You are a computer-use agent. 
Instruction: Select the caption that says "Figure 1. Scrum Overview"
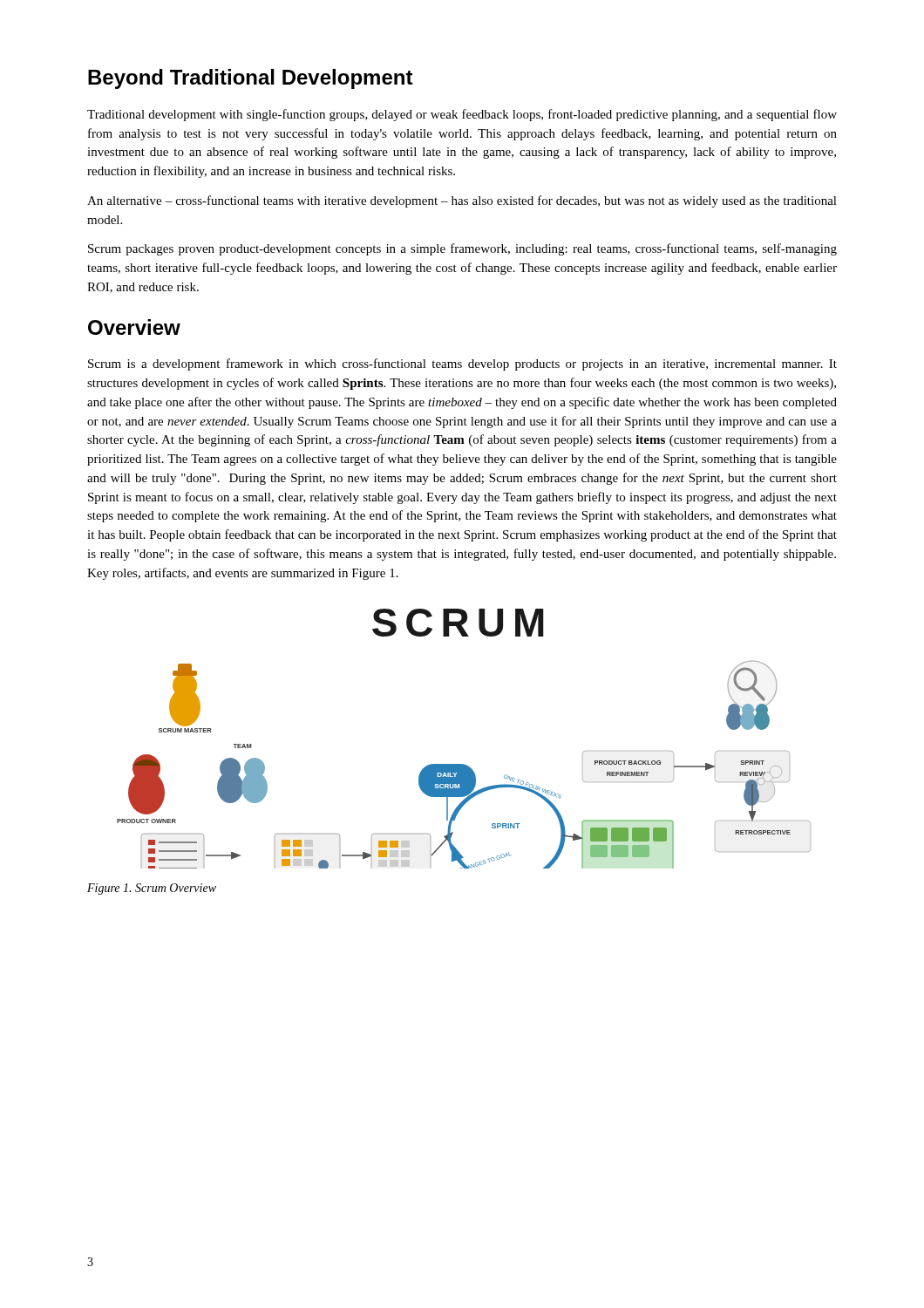click(x=152, y=888)
